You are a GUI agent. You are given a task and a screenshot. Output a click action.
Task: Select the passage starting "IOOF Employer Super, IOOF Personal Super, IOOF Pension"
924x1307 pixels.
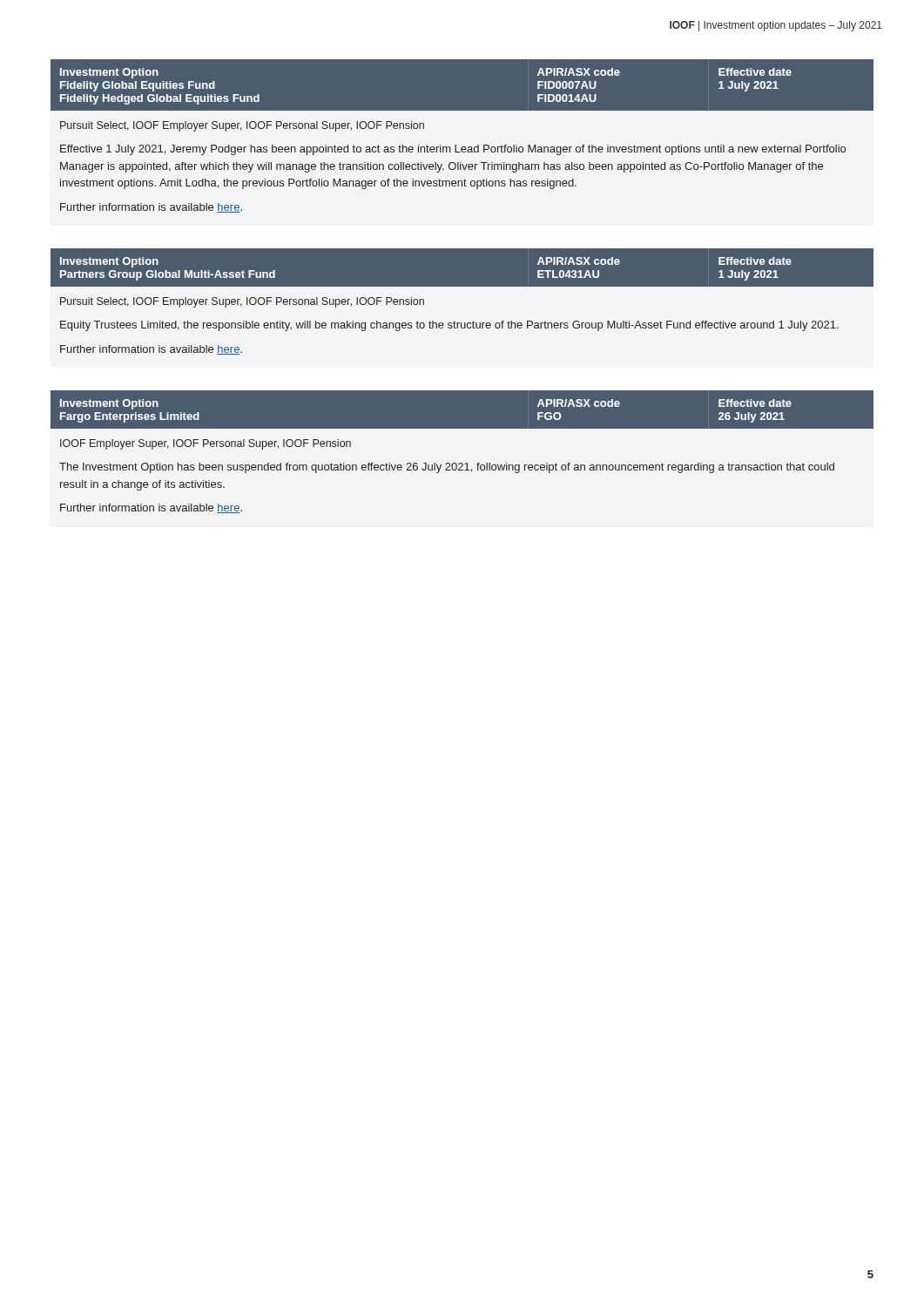click(x=205, y=444)
